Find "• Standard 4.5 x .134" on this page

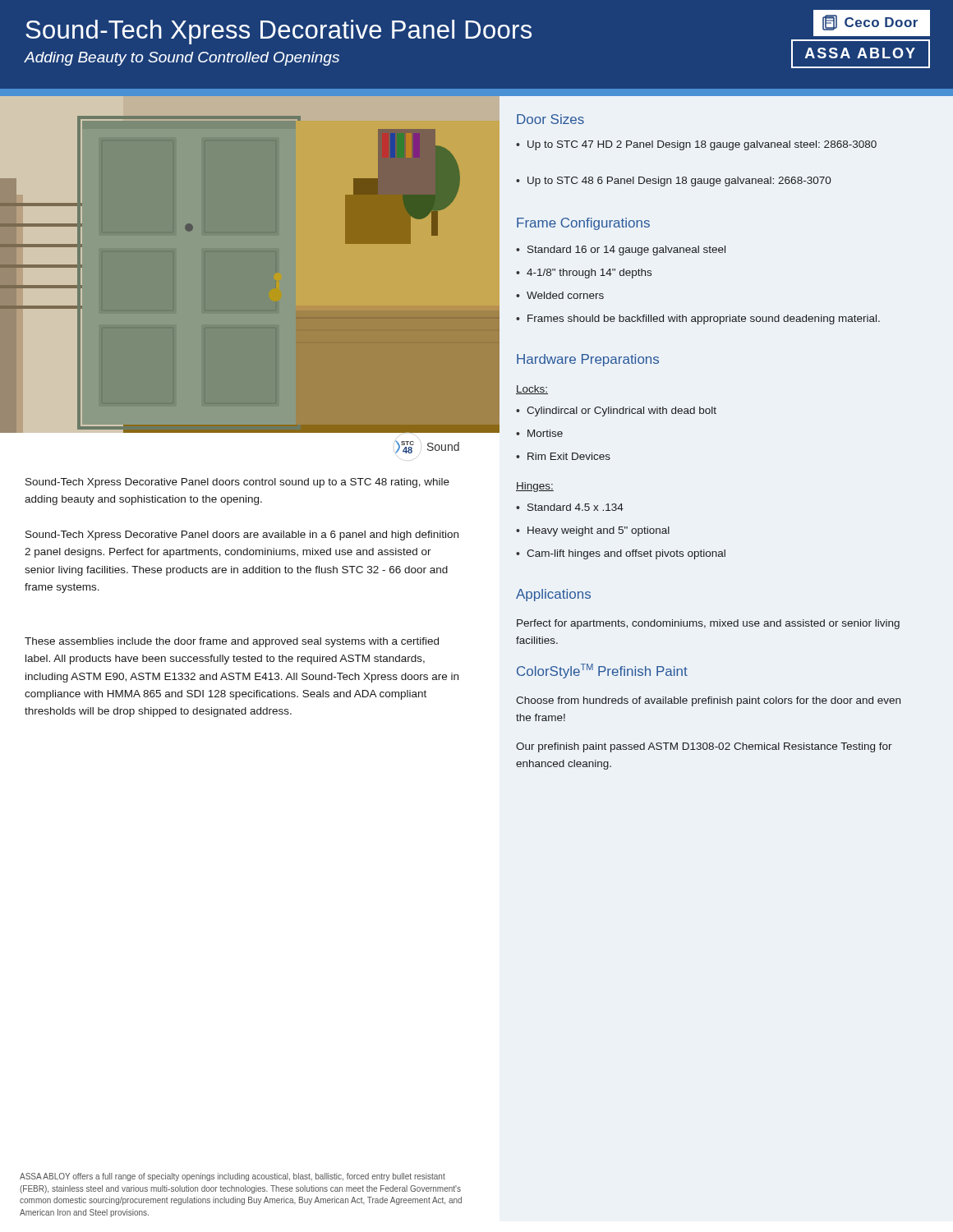point(570,507)
